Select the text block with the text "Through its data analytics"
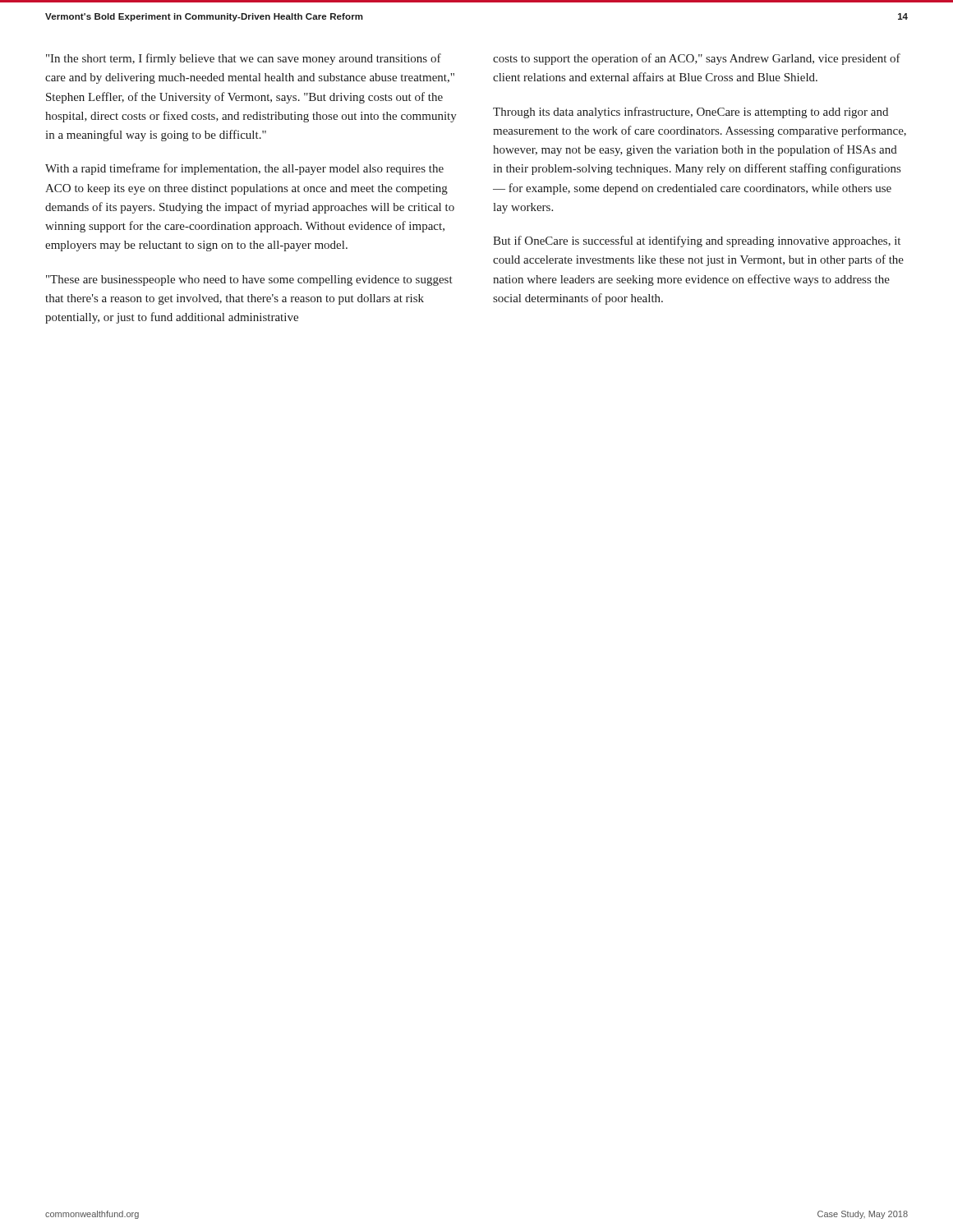 click(x=700, y=159)
